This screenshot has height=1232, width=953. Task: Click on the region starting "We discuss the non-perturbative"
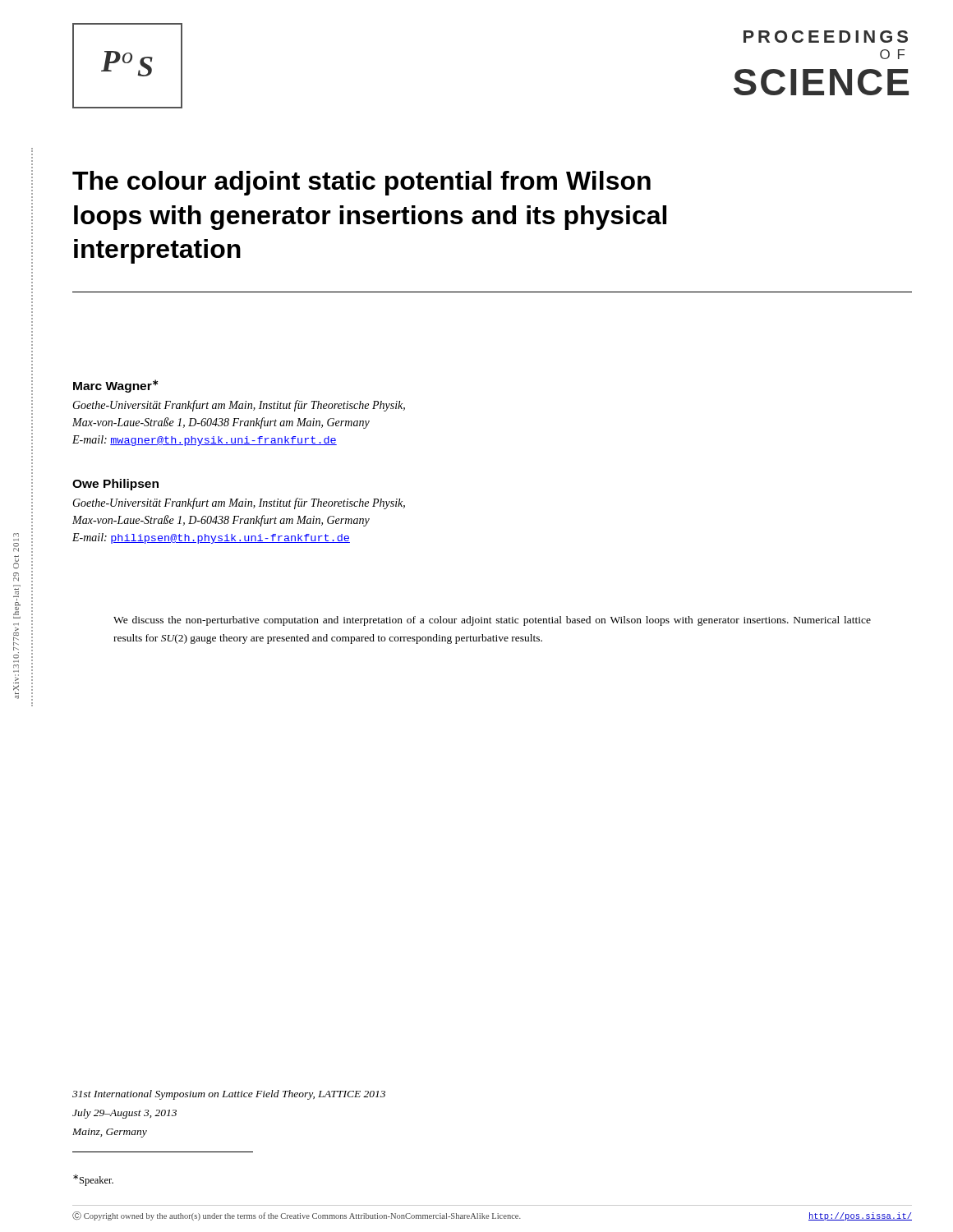pos(492,629)
